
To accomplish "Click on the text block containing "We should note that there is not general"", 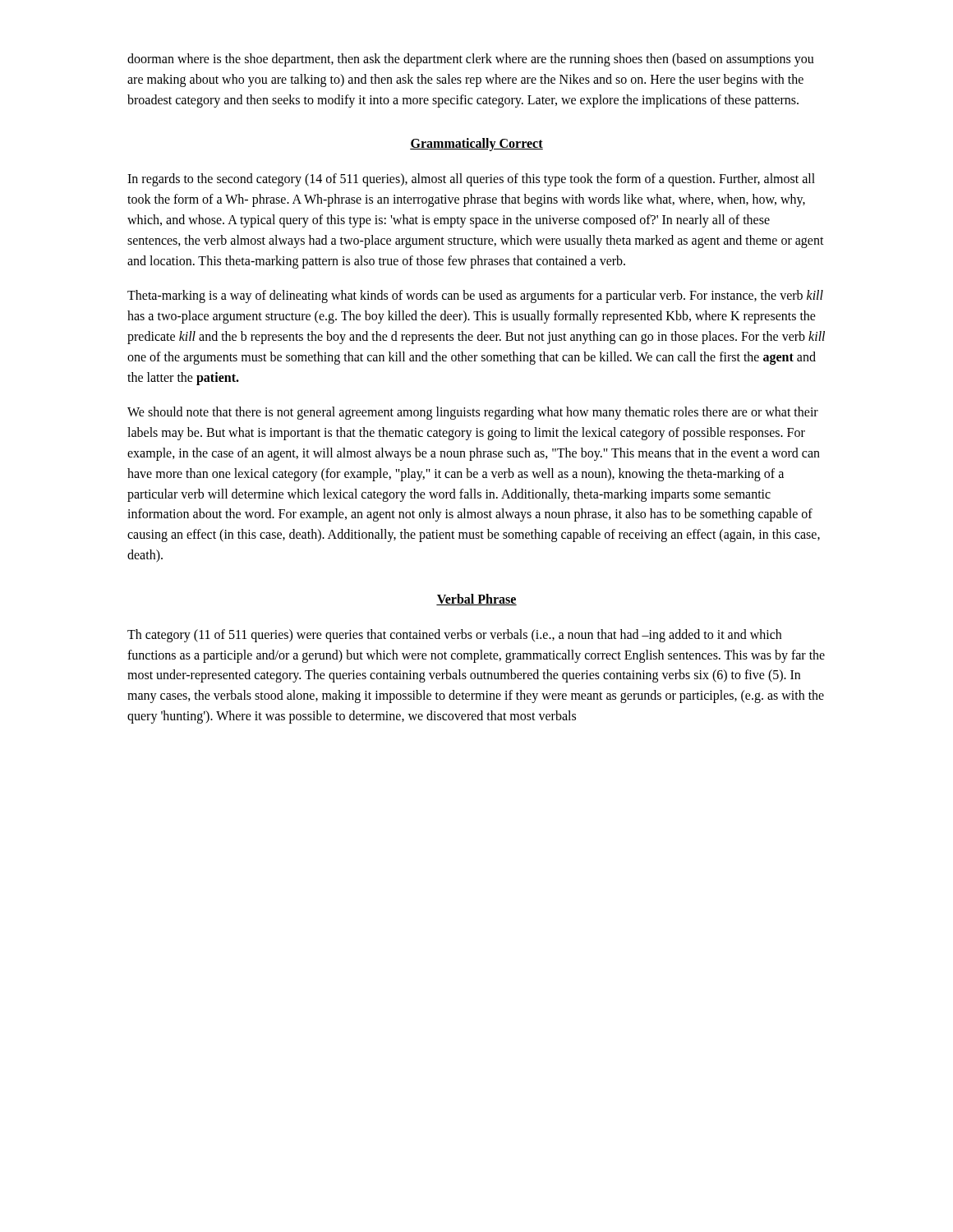I will tap(474, 483).
